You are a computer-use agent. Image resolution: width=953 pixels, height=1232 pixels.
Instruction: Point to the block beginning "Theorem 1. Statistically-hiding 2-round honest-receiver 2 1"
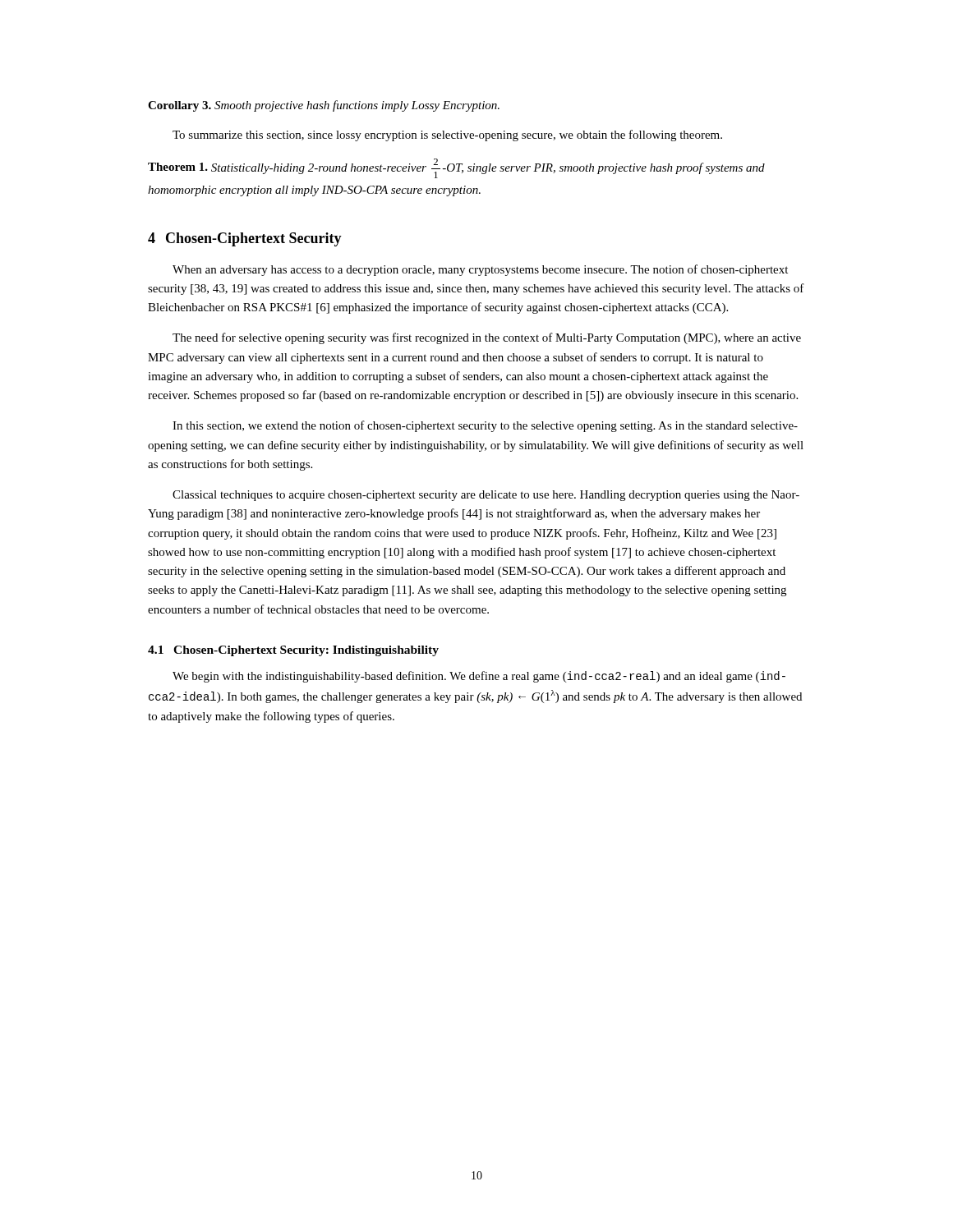(456, 176)
